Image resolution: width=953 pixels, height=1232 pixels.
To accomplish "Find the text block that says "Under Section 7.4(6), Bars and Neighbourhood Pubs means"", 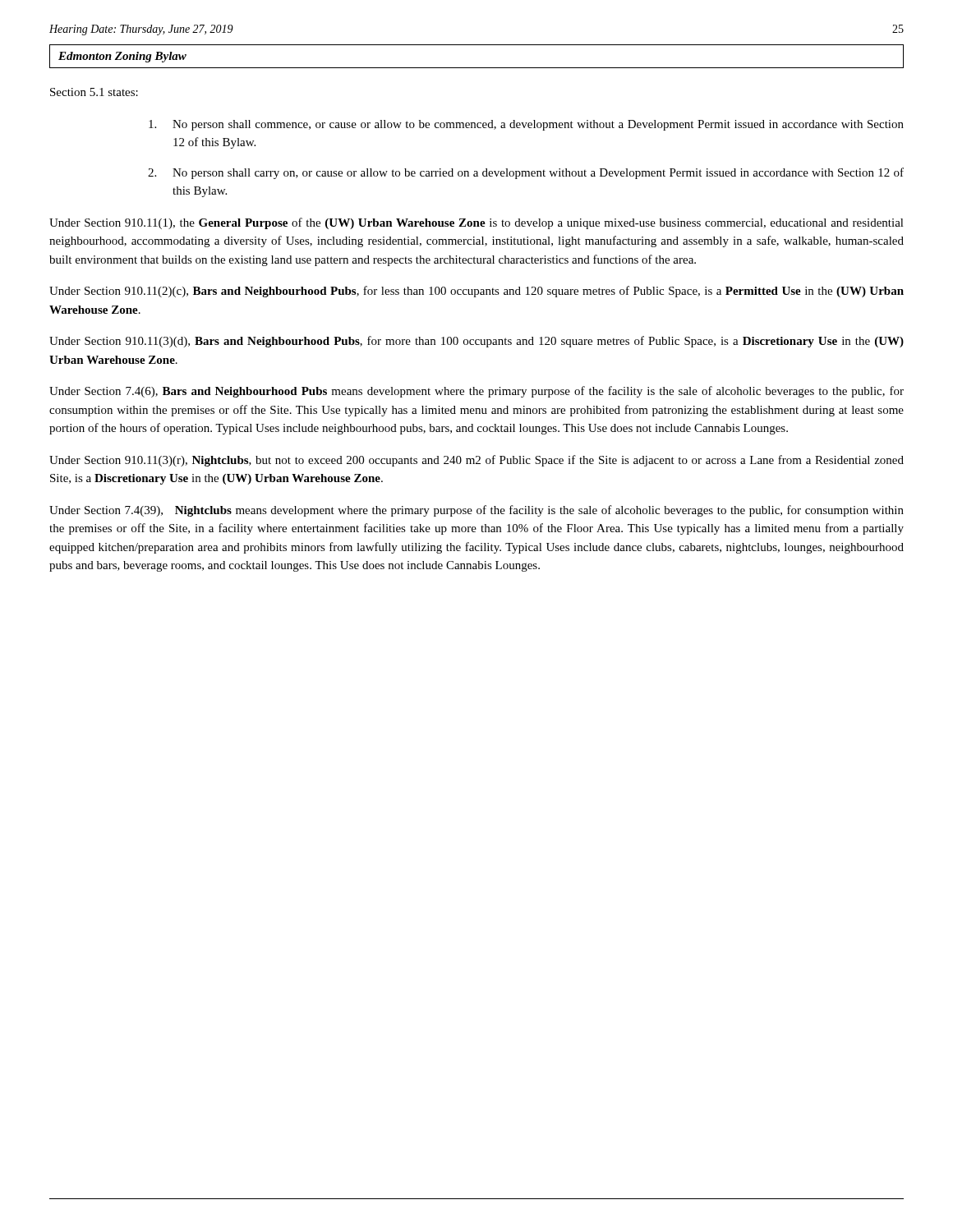I will [476, 409].
